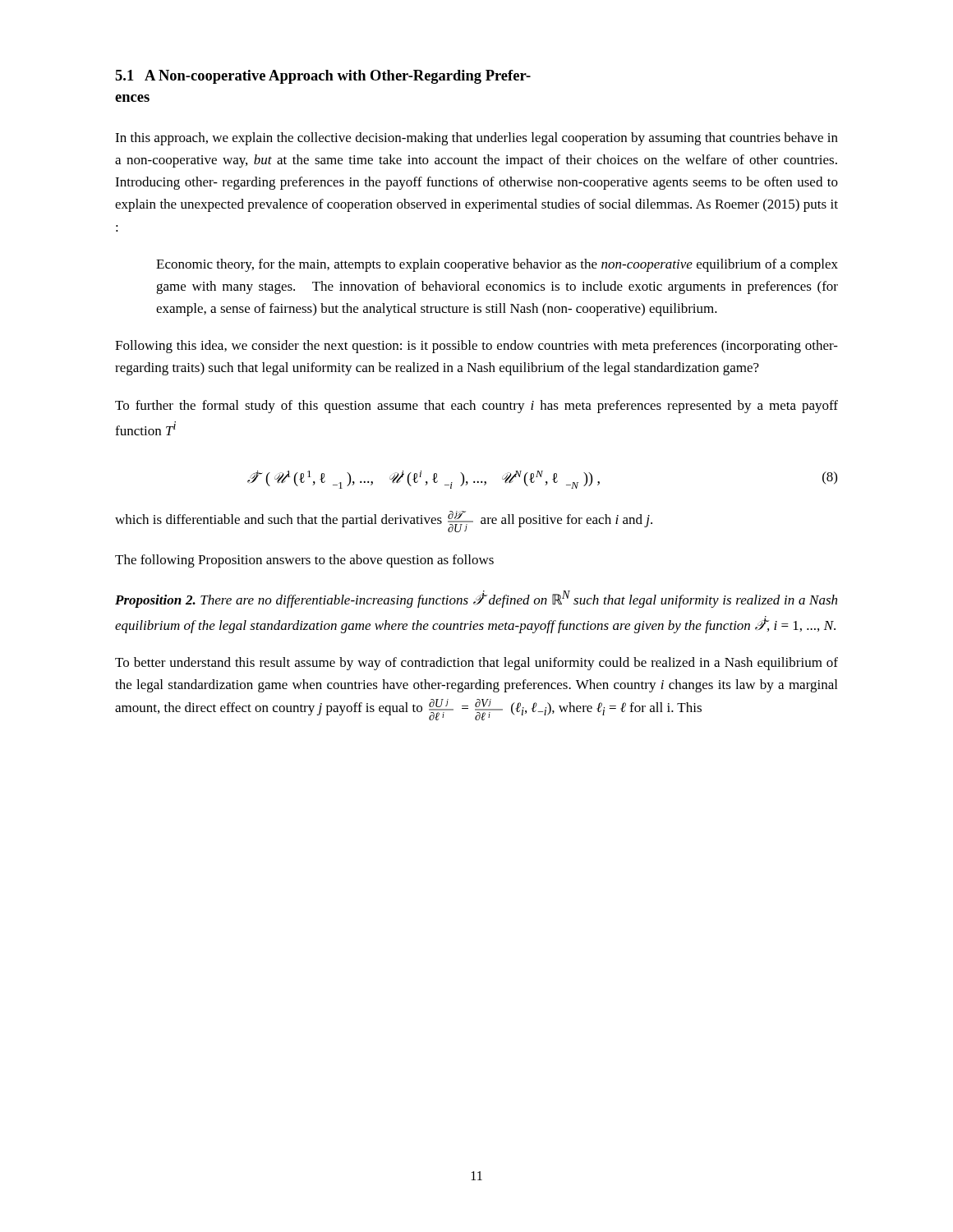Navigate to the passage starting "5.1 A Non-cooperative"
The height and width of the screenshot is (1232, 953).
point(323,86)
